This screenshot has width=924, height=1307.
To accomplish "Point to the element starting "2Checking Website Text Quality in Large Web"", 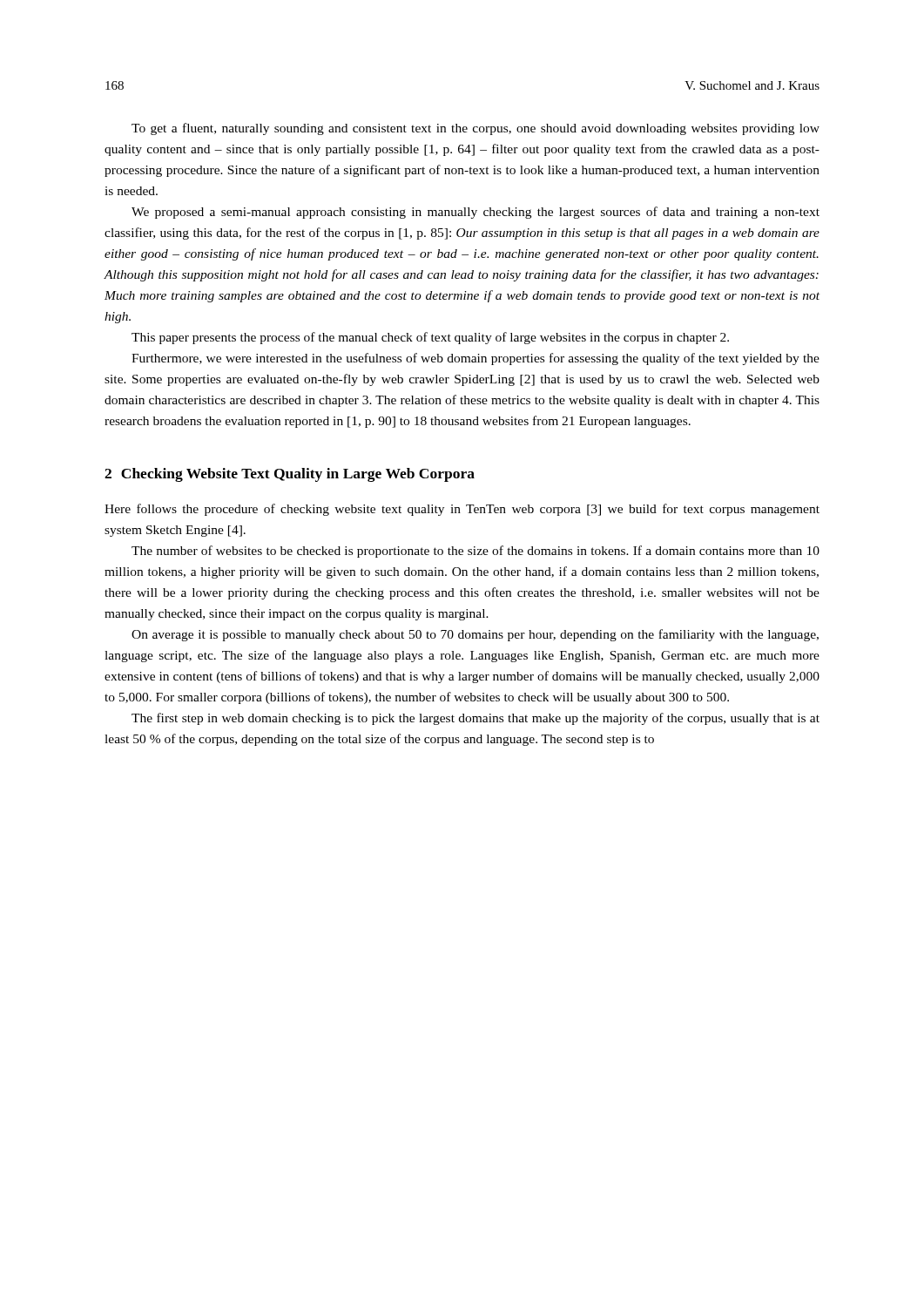I will coord(290,473).
